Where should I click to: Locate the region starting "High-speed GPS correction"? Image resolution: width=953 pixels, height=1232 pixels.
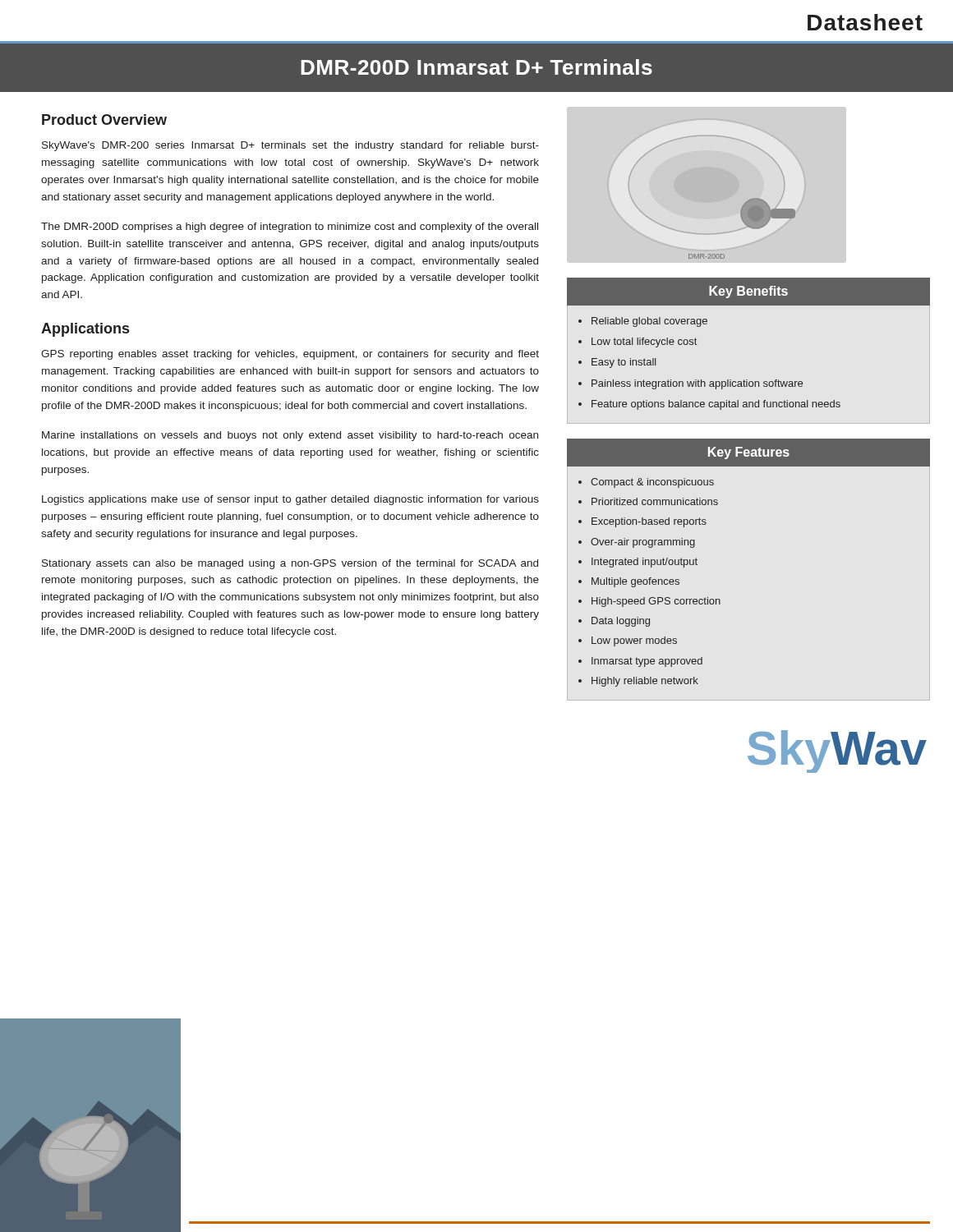point(656,601)
